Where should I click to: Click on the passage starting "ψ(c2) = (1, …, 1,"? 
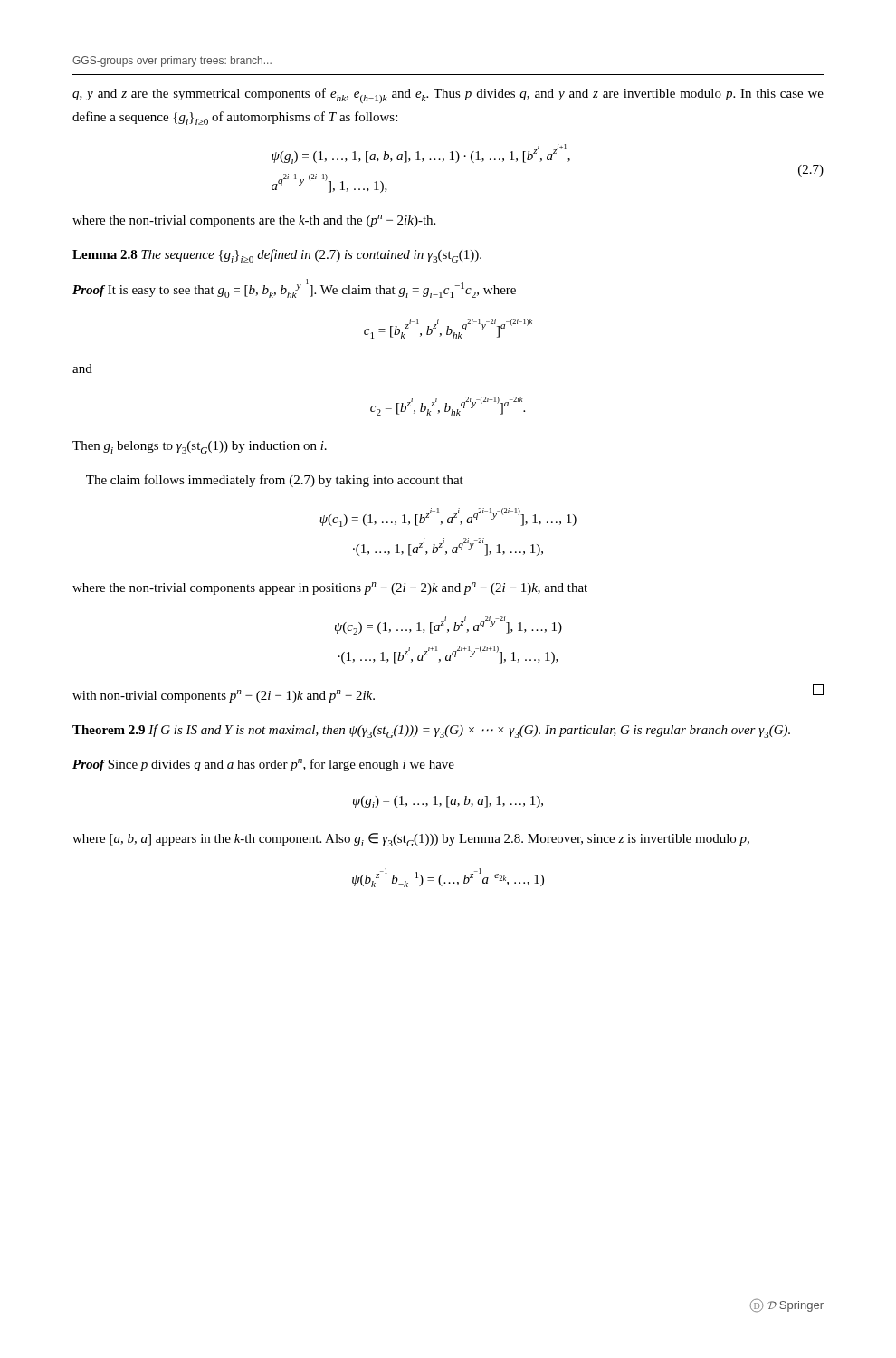448,640
